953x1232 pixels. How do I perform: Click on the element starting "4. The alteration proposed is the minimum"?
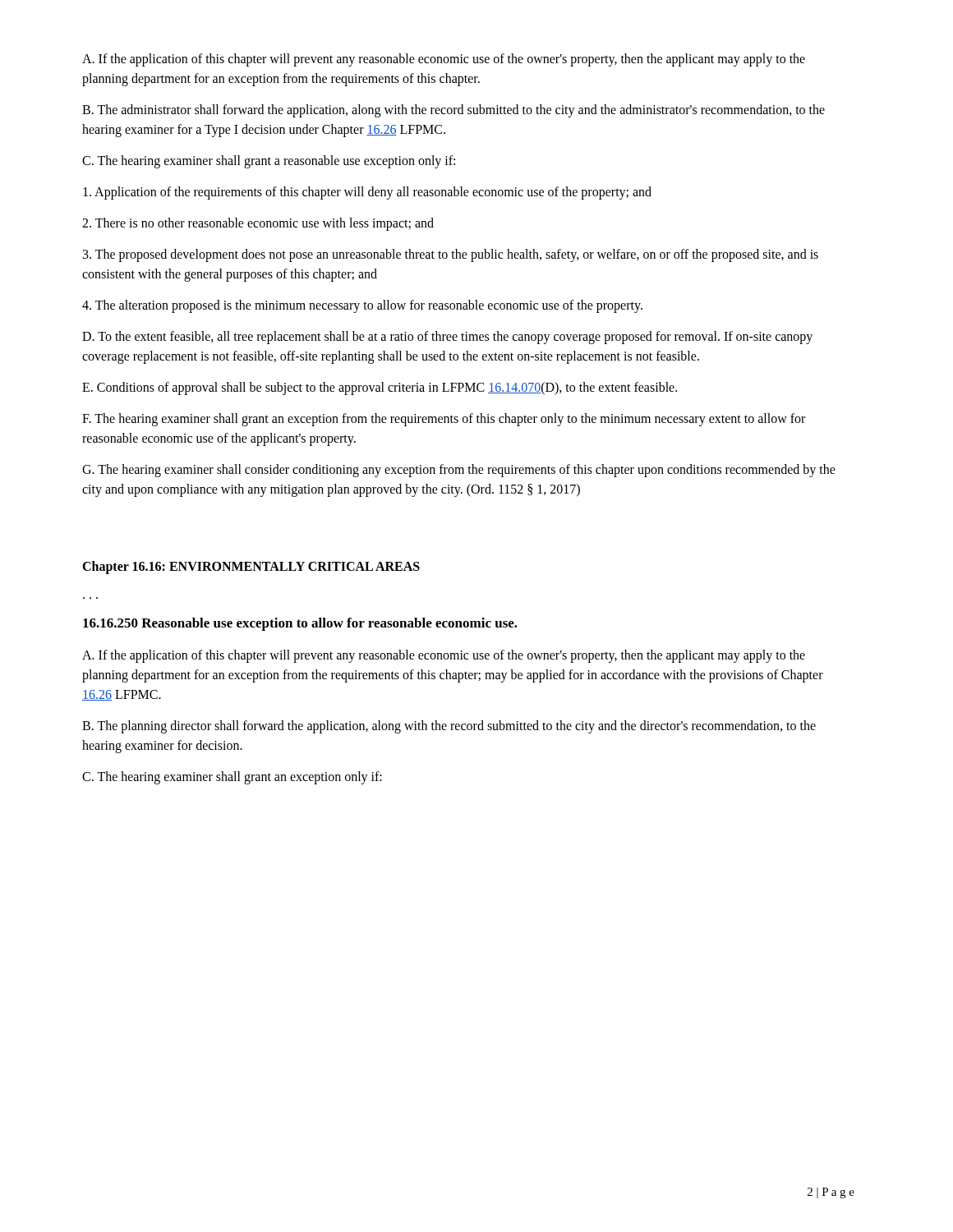460,306
